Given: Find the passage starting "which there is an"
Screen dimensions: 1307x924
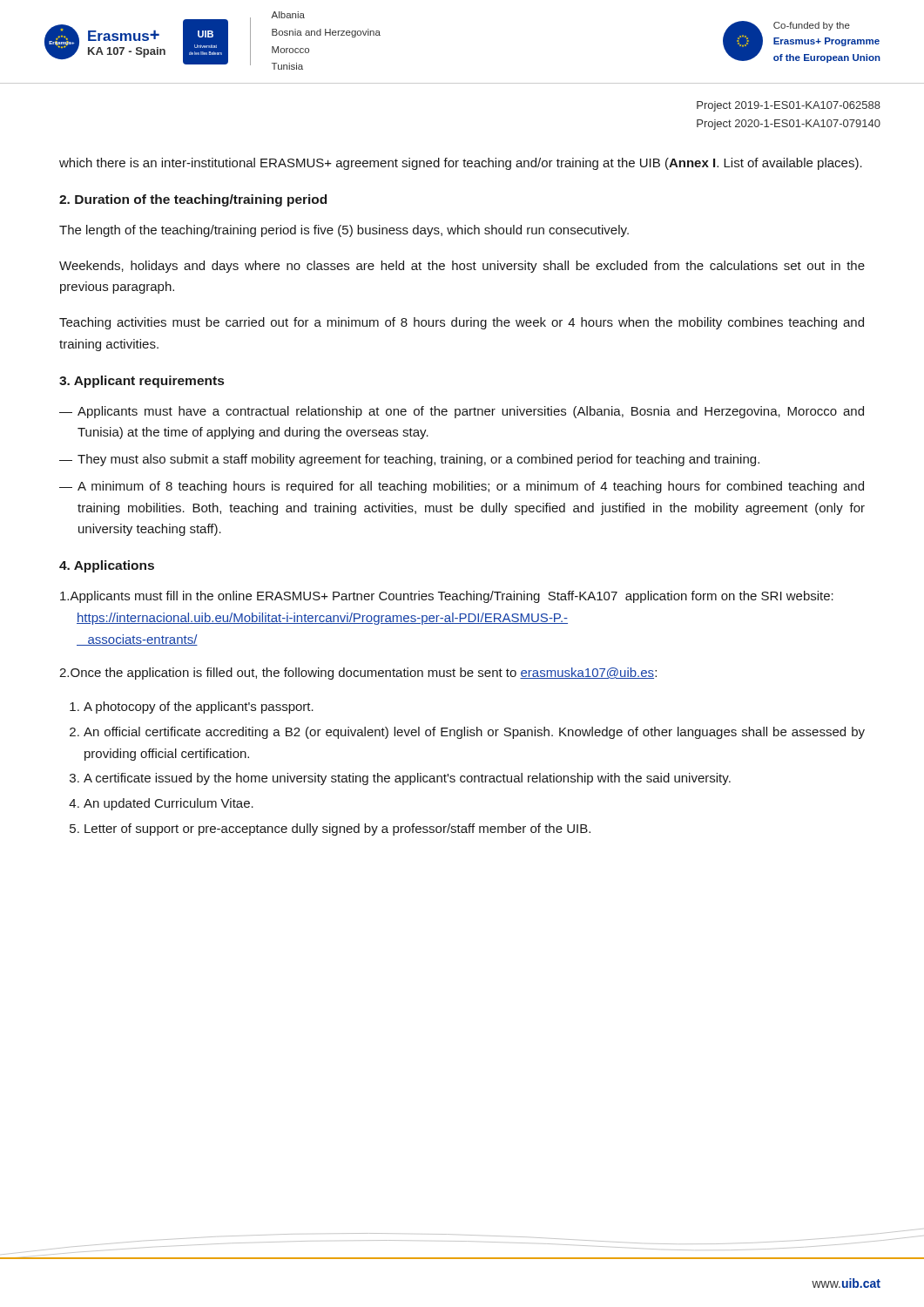Looking at the screenshot, I should pyautogui.click(x=461, y=163).
